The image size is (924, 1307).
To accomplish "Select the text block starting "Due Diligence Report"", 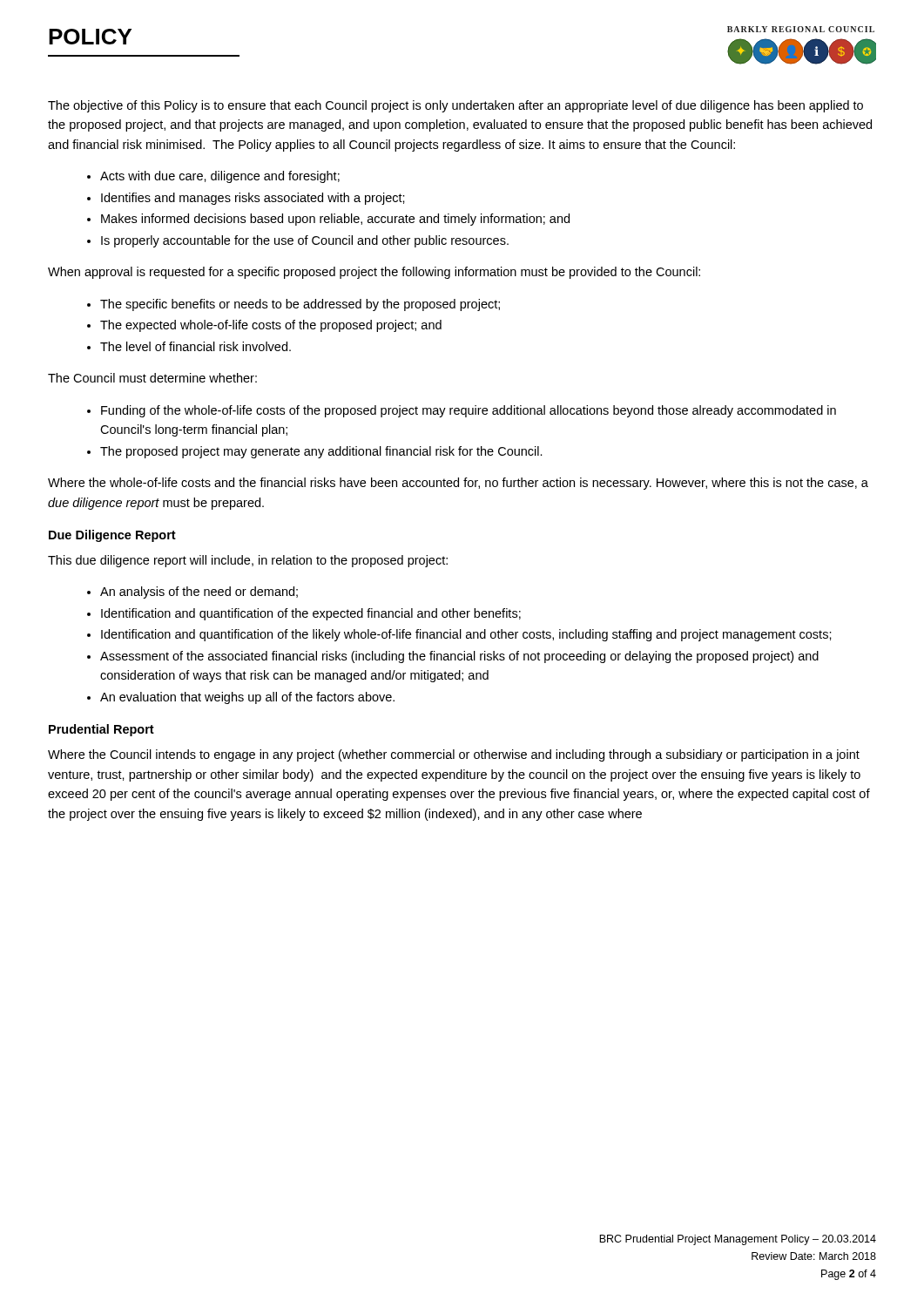I will [x=112, y=535].
